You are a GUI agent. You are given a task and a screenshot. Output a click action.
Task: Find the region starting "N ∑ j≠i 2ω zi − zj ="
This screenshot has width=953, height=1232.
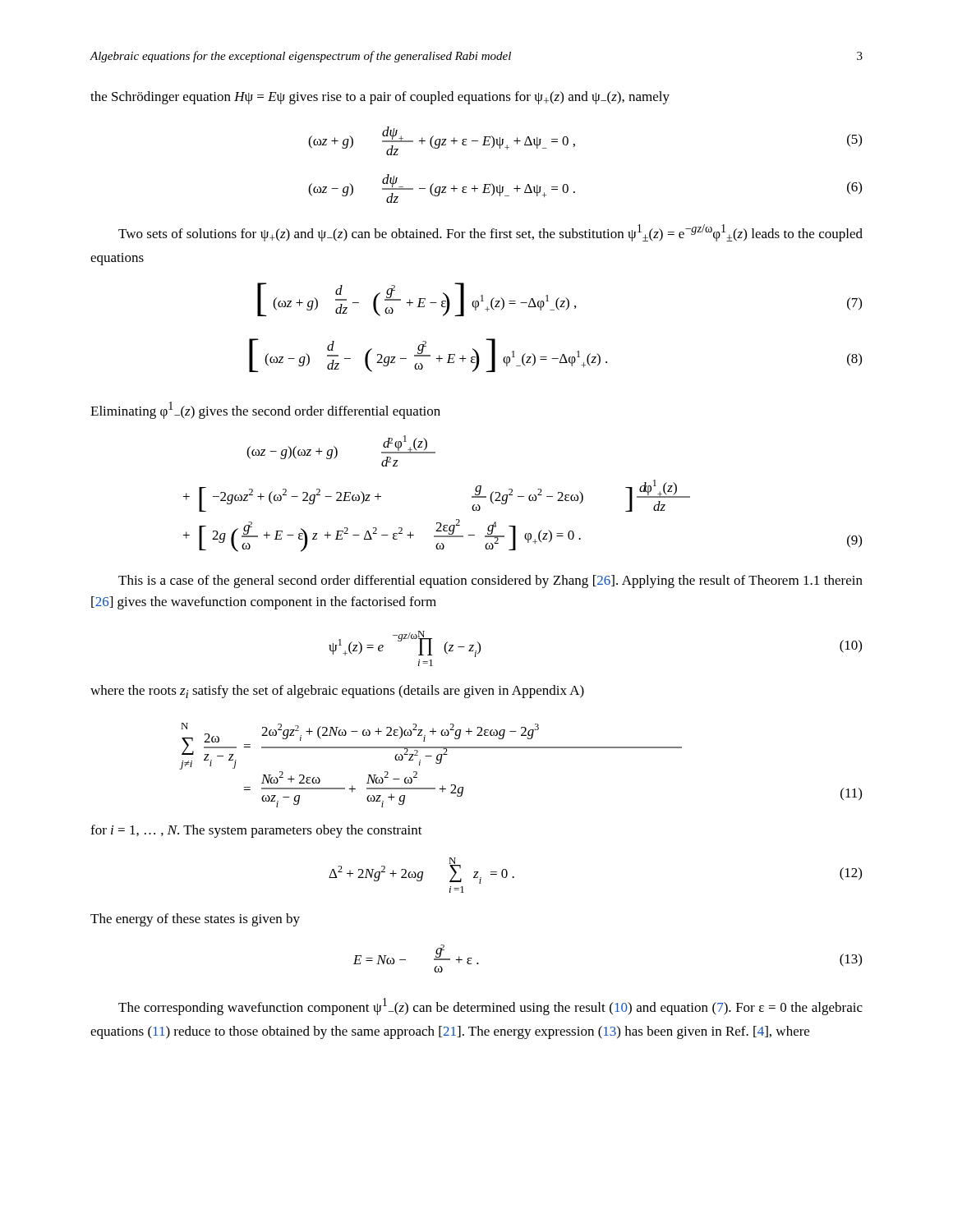tap(476, 760)
